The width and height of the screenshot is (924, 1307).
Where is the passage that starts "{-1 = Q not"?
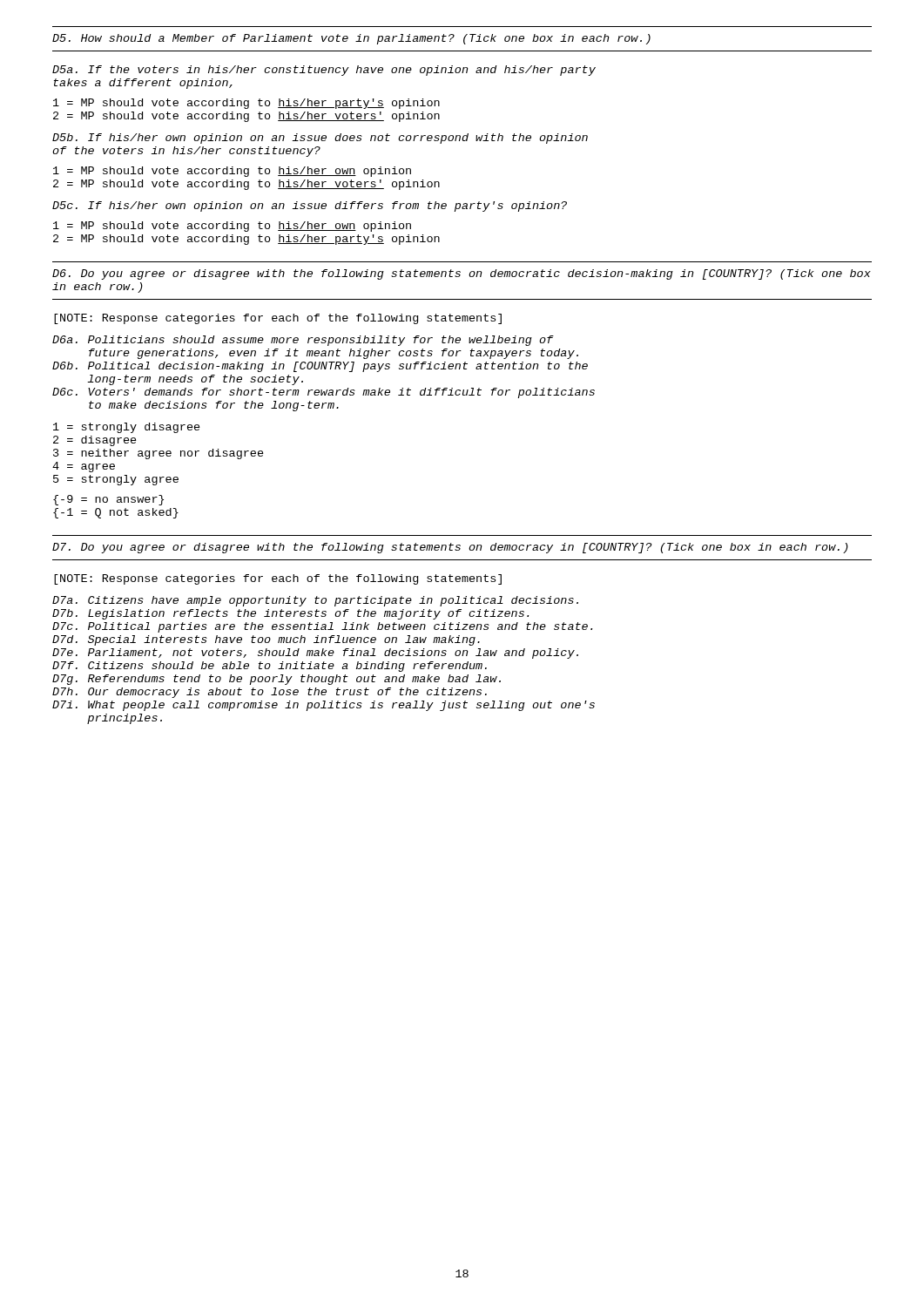click(x=116, y=513)
